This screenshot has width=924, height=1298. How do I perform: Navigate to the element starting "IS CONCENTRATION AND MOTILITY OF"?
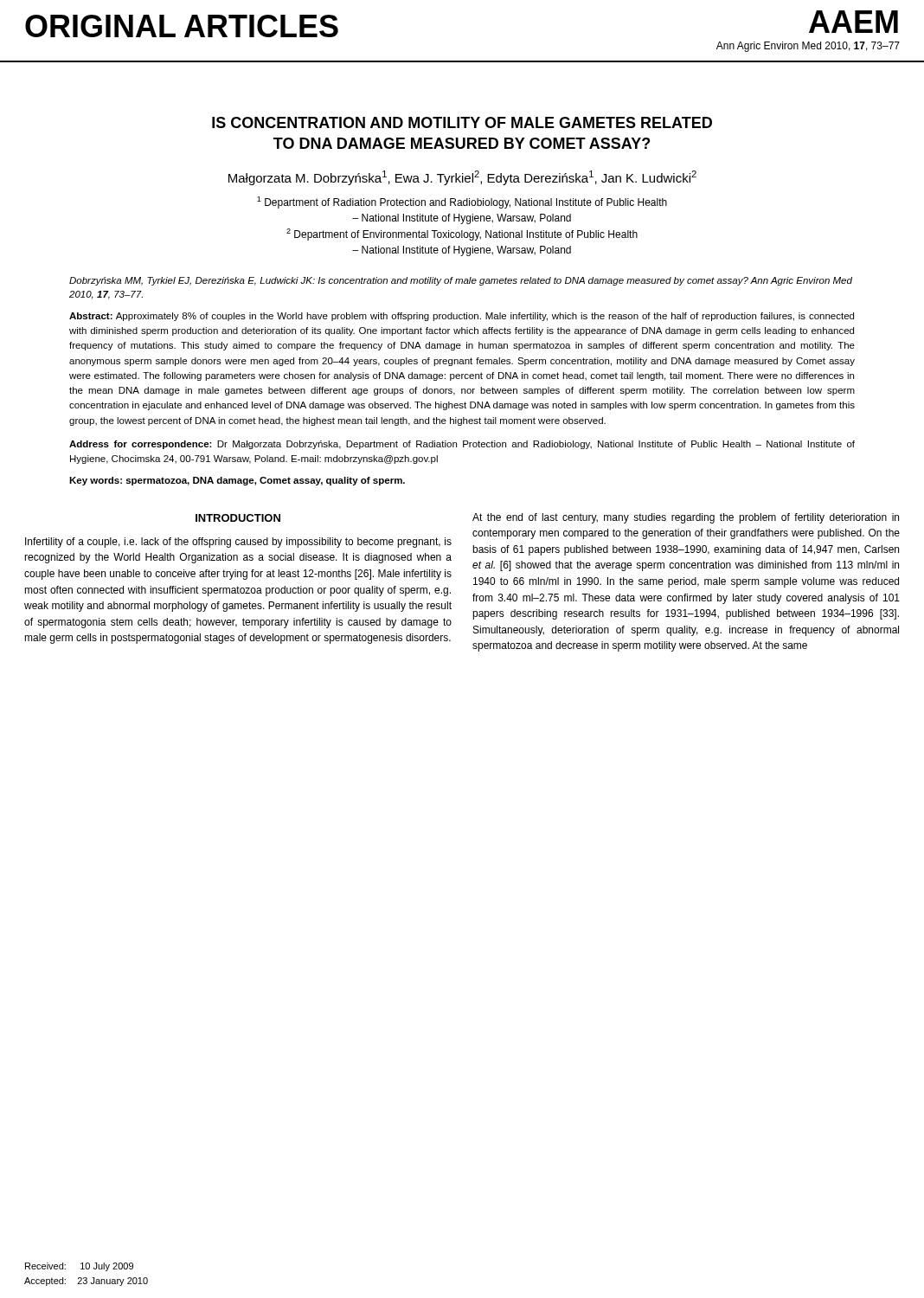[x=462, y=134]
